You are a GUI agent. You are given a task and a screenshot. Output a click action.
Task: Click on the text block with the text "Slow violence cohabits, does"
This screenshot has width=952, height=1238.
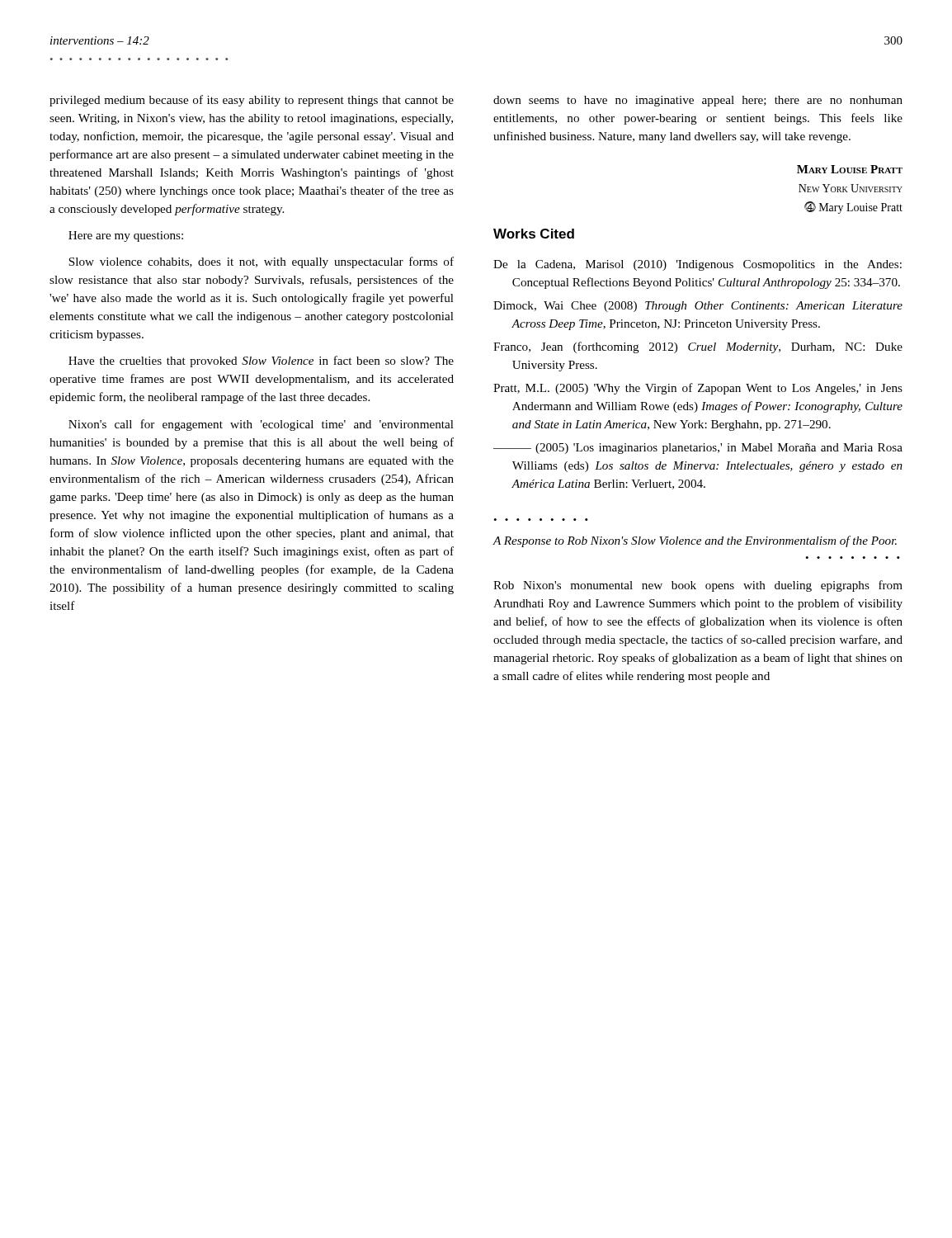252,298
